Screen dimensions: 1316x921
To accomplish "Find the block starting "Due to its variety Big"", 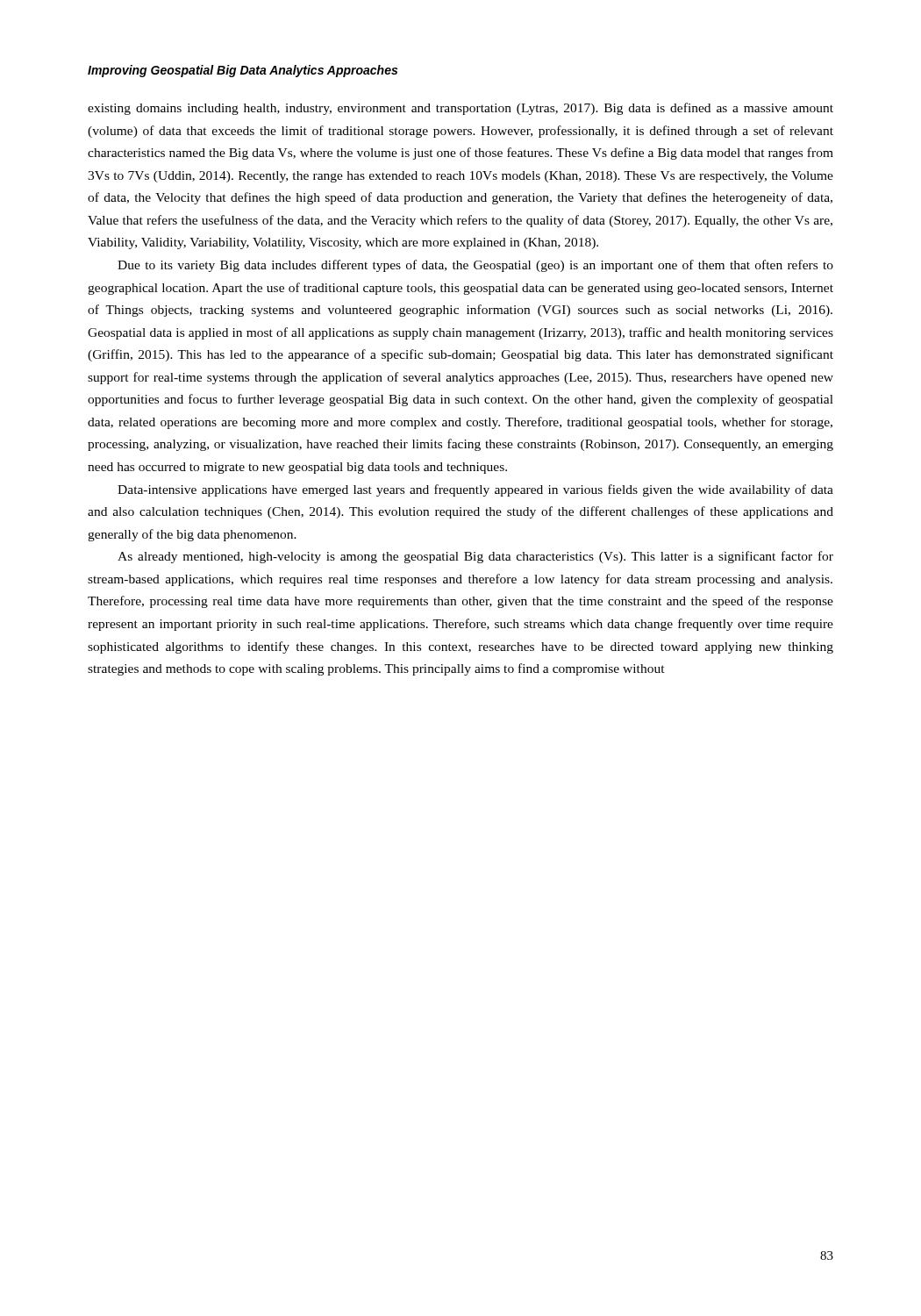I will (460, 366).
